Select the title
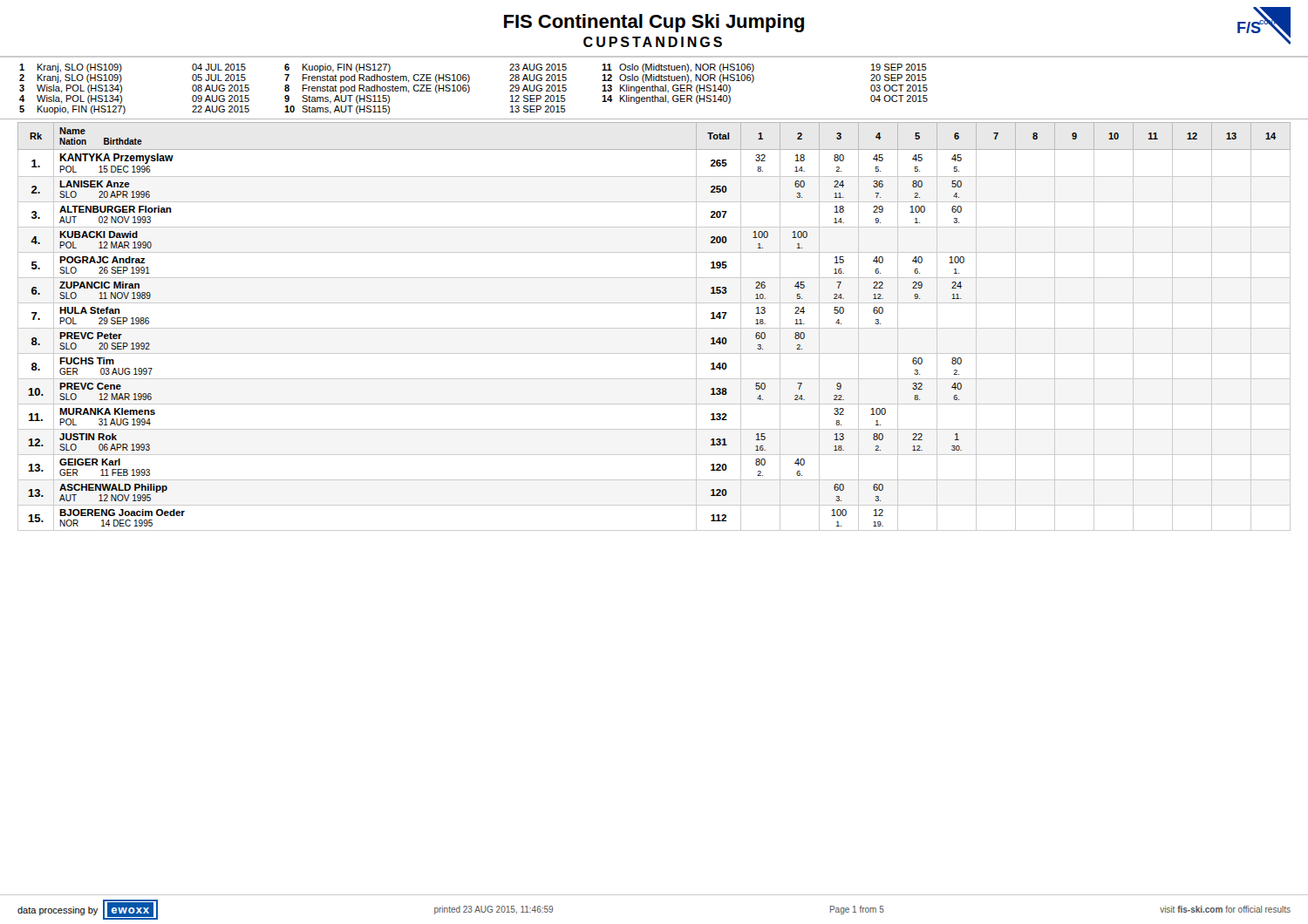This screenshot has height=924, width=1308. click(654, 22)
